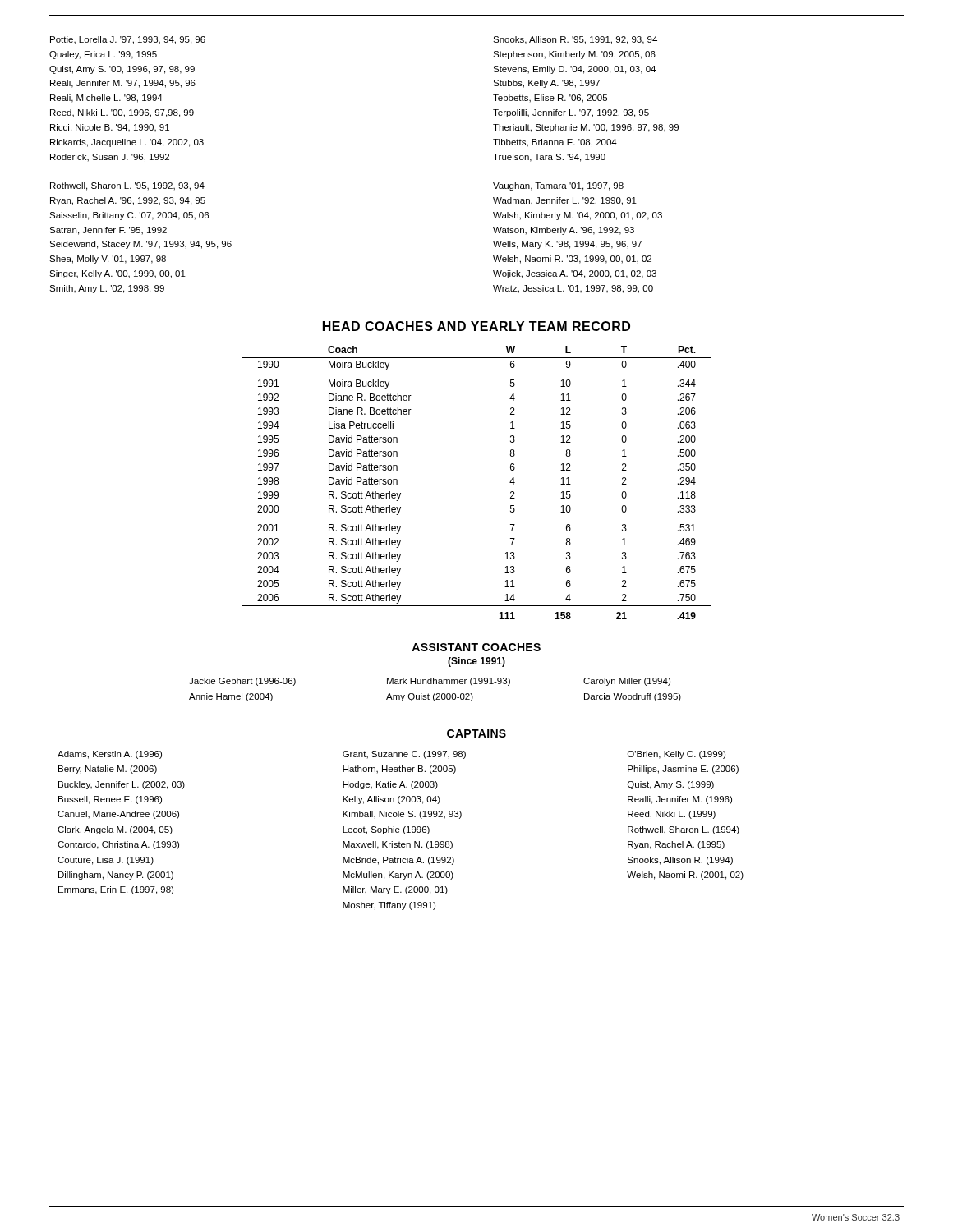Navigate to the block starting "Jackie Gebhart (1996-06)"
Screen dimensions: 1232x953
tap(243, 689)
